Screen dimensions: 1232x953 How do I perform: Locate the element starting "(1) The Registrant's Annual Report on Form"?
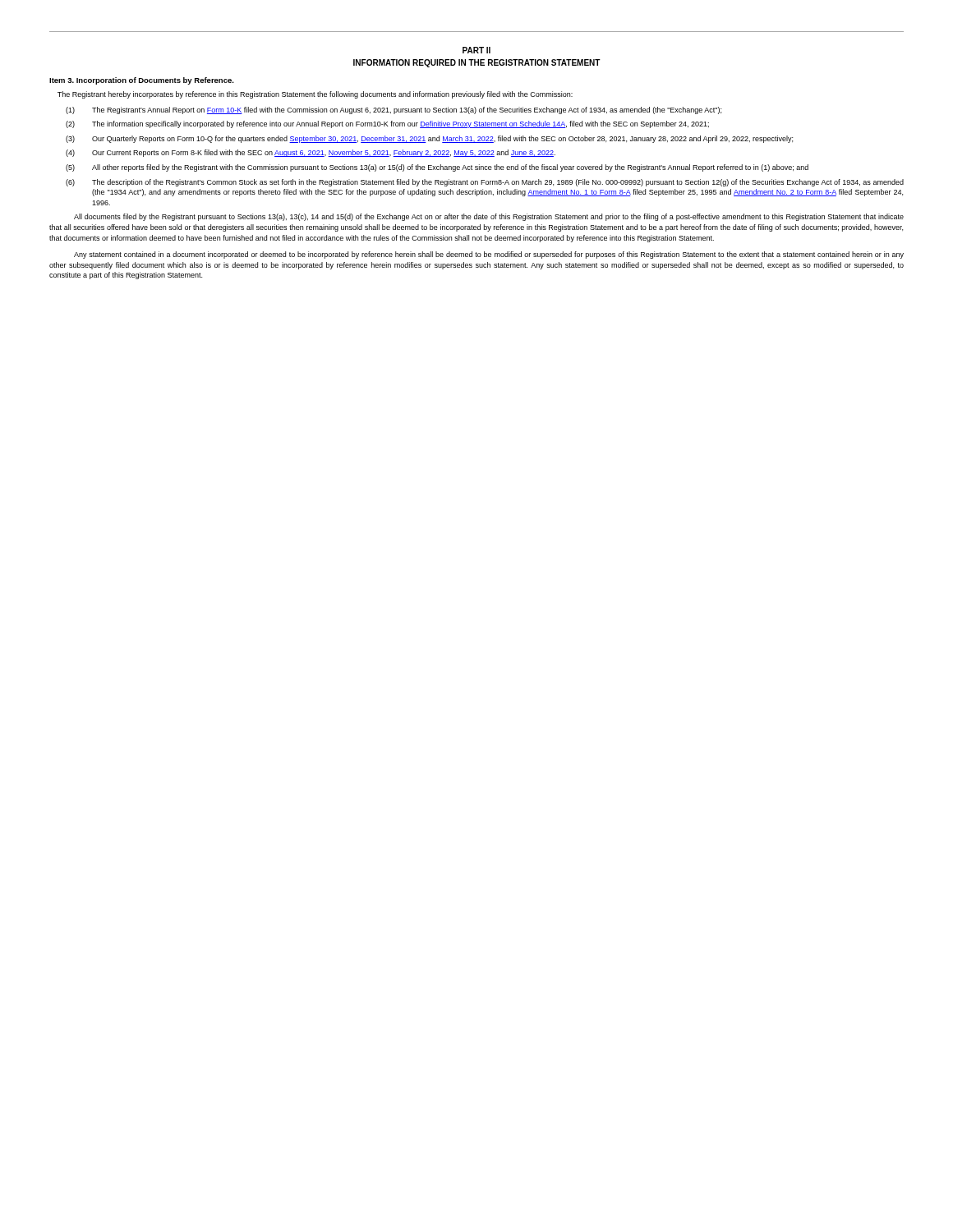pos(485,110)
